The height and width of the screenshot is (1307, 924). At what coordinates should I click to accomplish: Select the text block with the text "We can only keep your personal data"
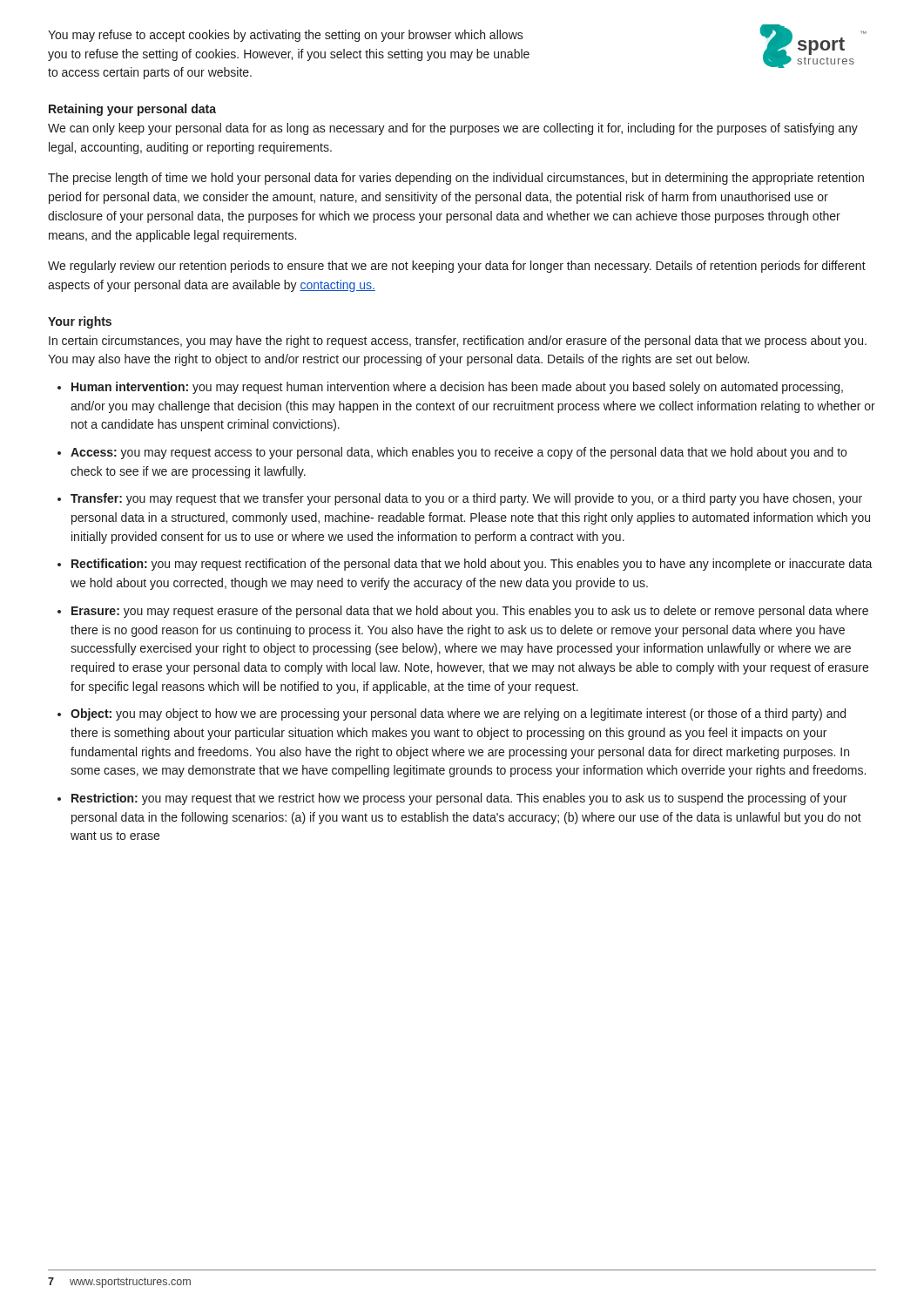[x=453, y=138]
